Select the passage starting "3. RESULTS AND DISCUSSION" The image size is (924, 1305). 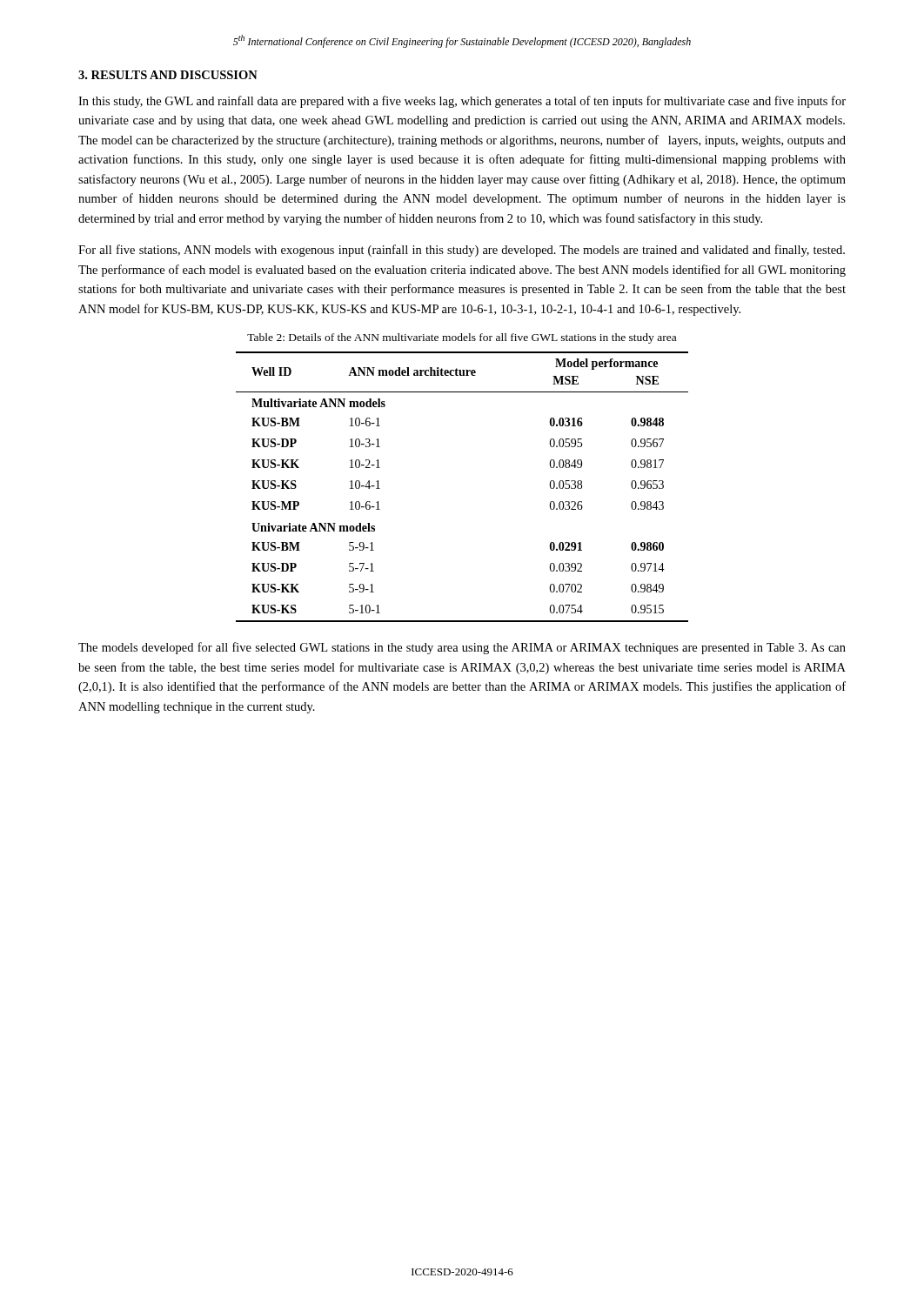coord(168,75)
